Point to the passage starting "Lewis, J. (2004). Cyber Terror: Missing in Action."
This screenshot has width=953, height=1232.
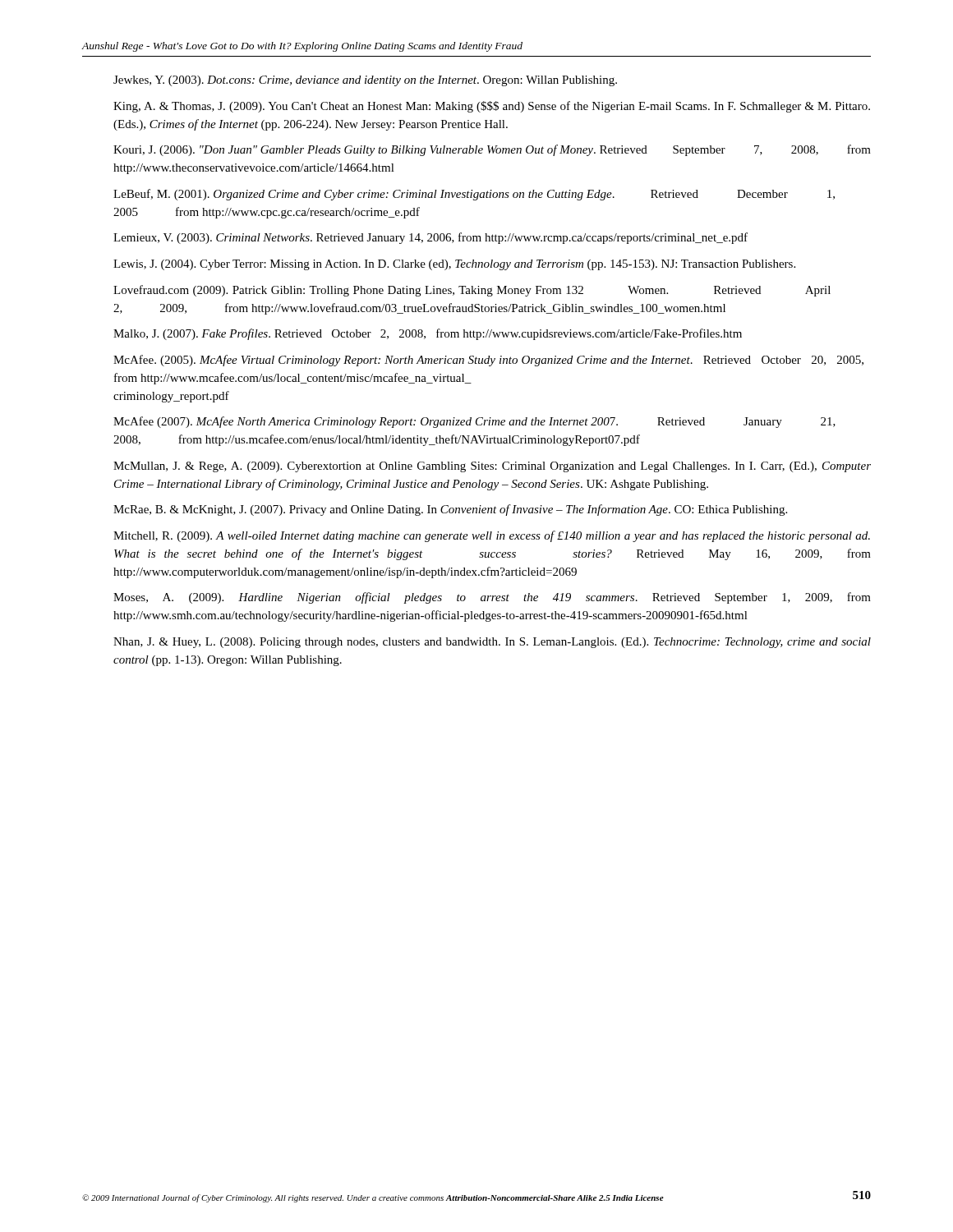(476, 264)
